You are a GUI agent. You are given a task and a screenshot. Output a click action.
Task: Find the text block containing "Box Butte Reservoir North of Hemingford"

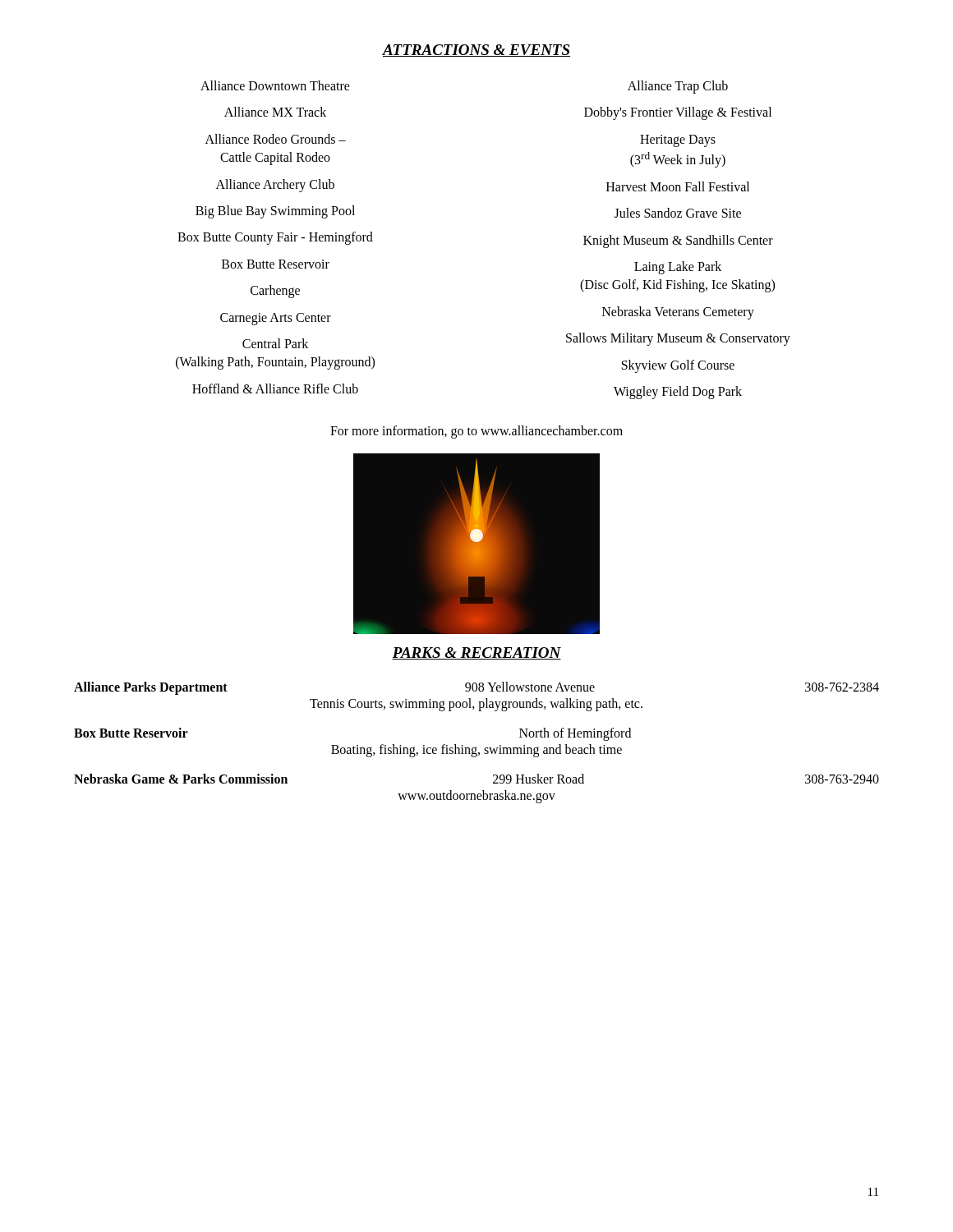click(476, 742)
